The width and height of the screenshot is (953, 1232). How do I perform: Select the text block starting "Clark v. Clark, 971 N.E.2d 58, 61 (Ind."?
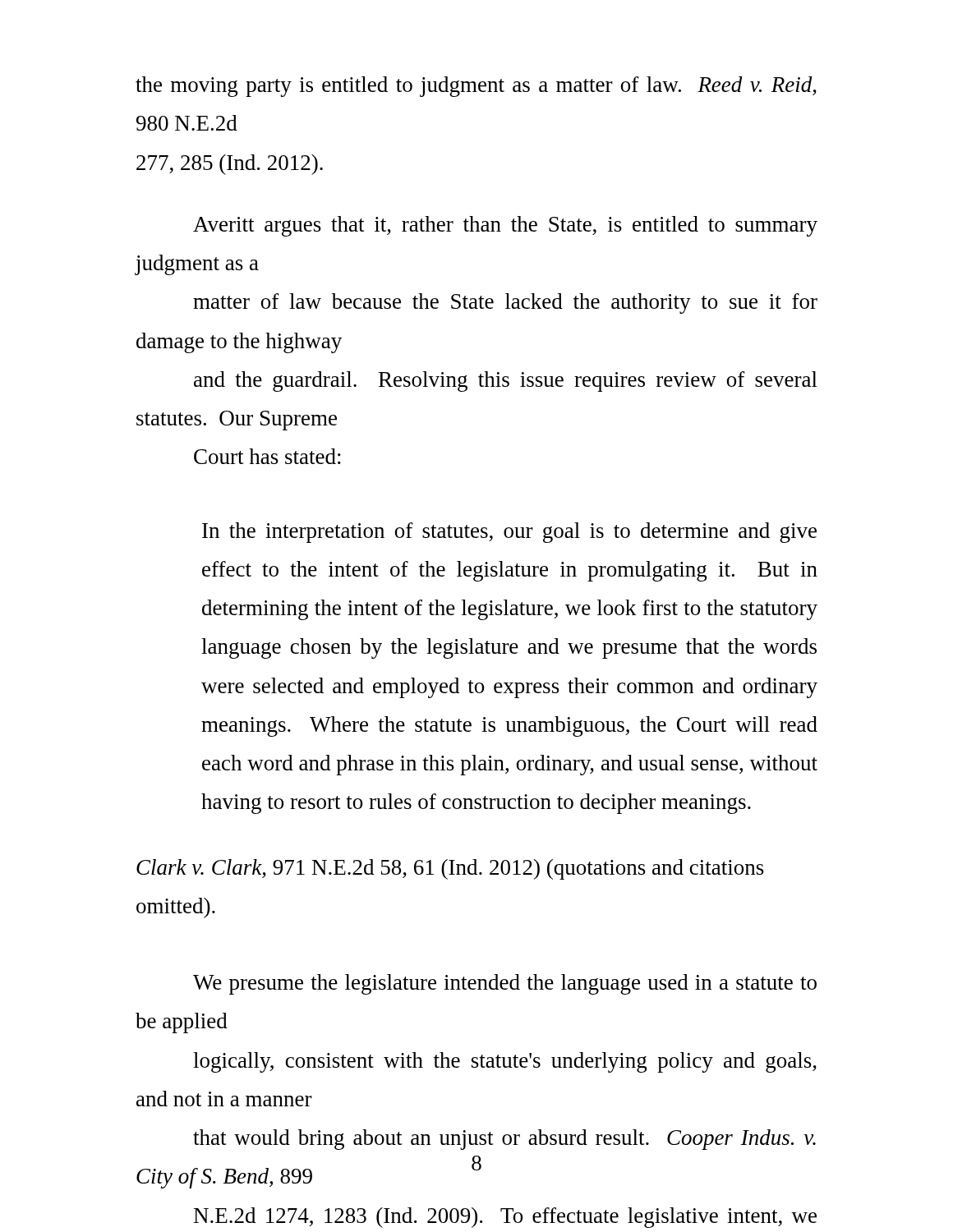point(450,886)
